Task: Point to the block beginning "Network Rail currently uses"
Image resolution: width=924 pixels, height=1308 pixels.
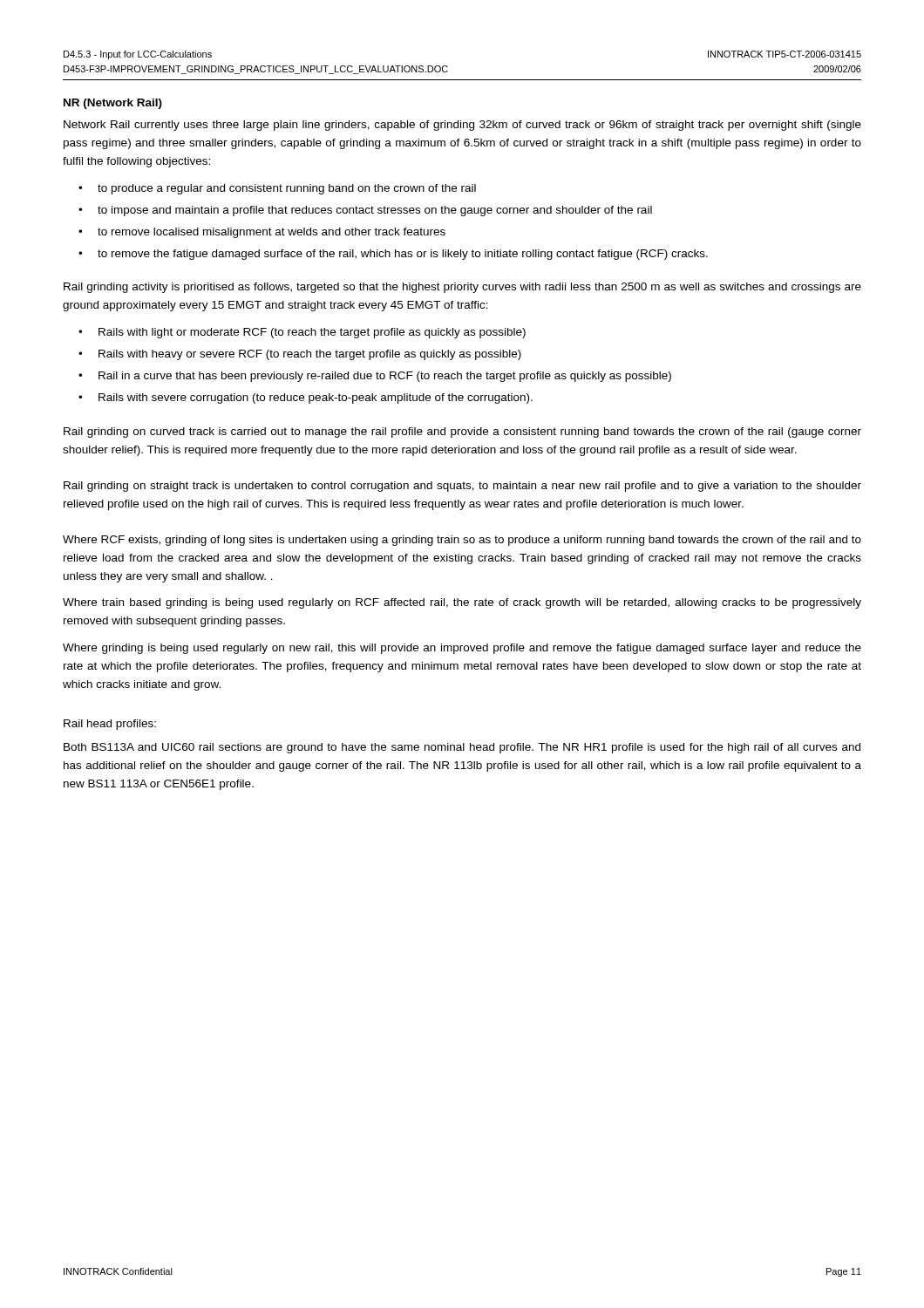Action: click(462, 143)
